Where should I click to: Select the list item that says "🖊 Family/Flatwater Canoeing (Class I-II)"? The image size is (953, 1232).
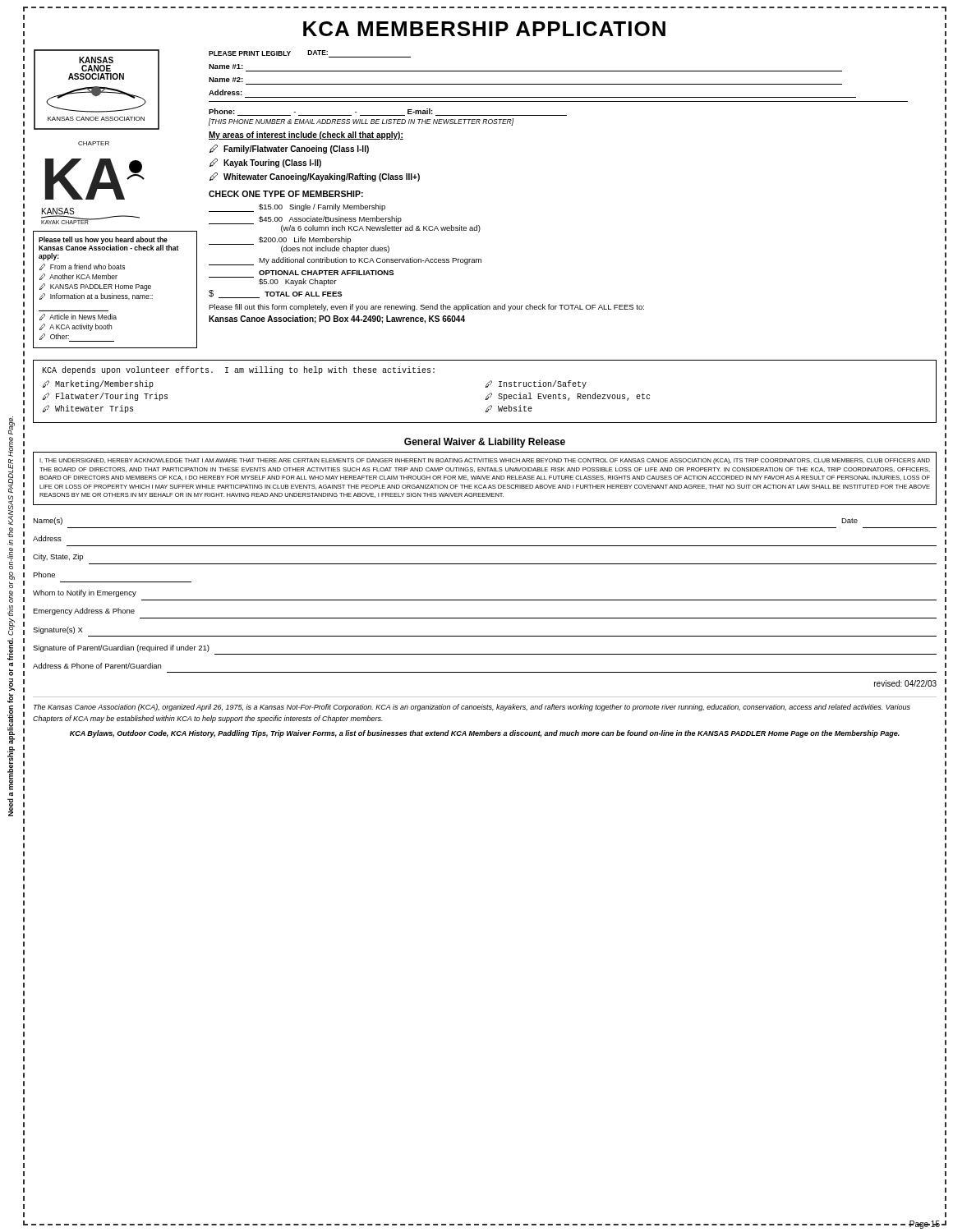coord(289,149)
